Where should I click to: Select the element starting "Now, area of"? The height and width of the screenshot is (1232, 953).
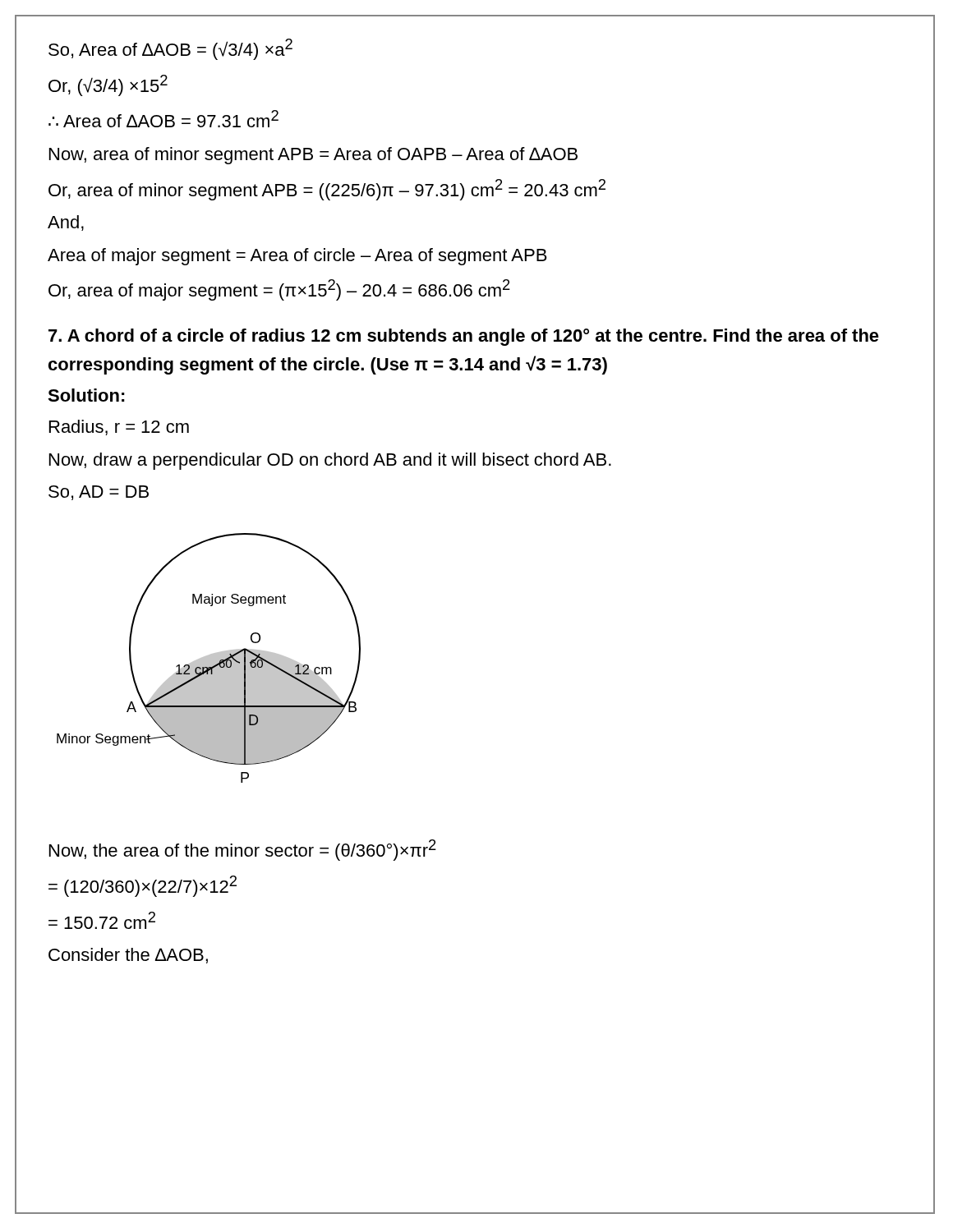tap(313, 154)
